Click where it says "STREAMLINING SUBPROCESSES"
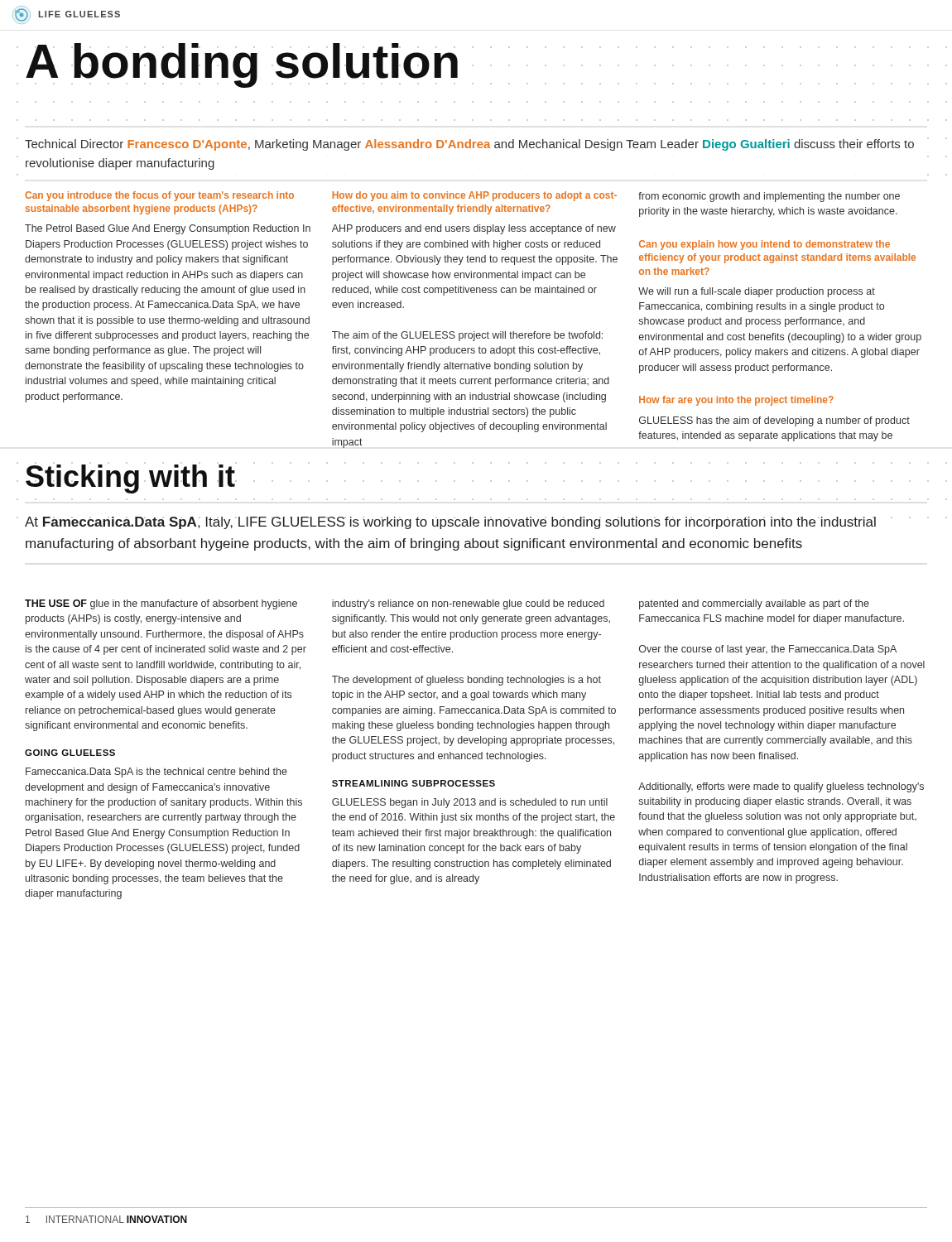 tap(414, 783)
